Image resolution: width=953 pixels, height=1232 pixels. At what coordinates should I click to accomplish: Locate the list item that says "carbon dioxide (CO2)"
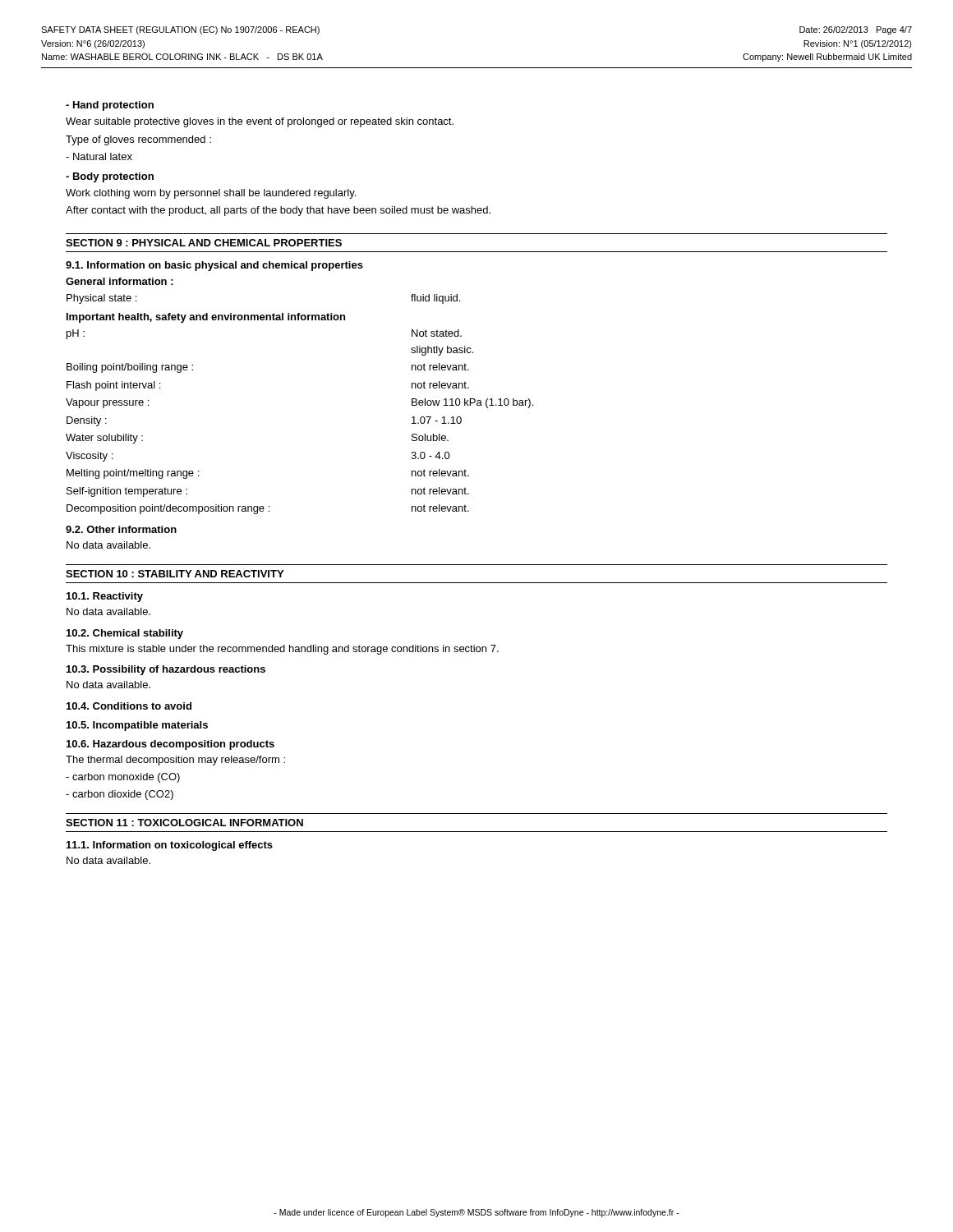click(x=120, y=793)
